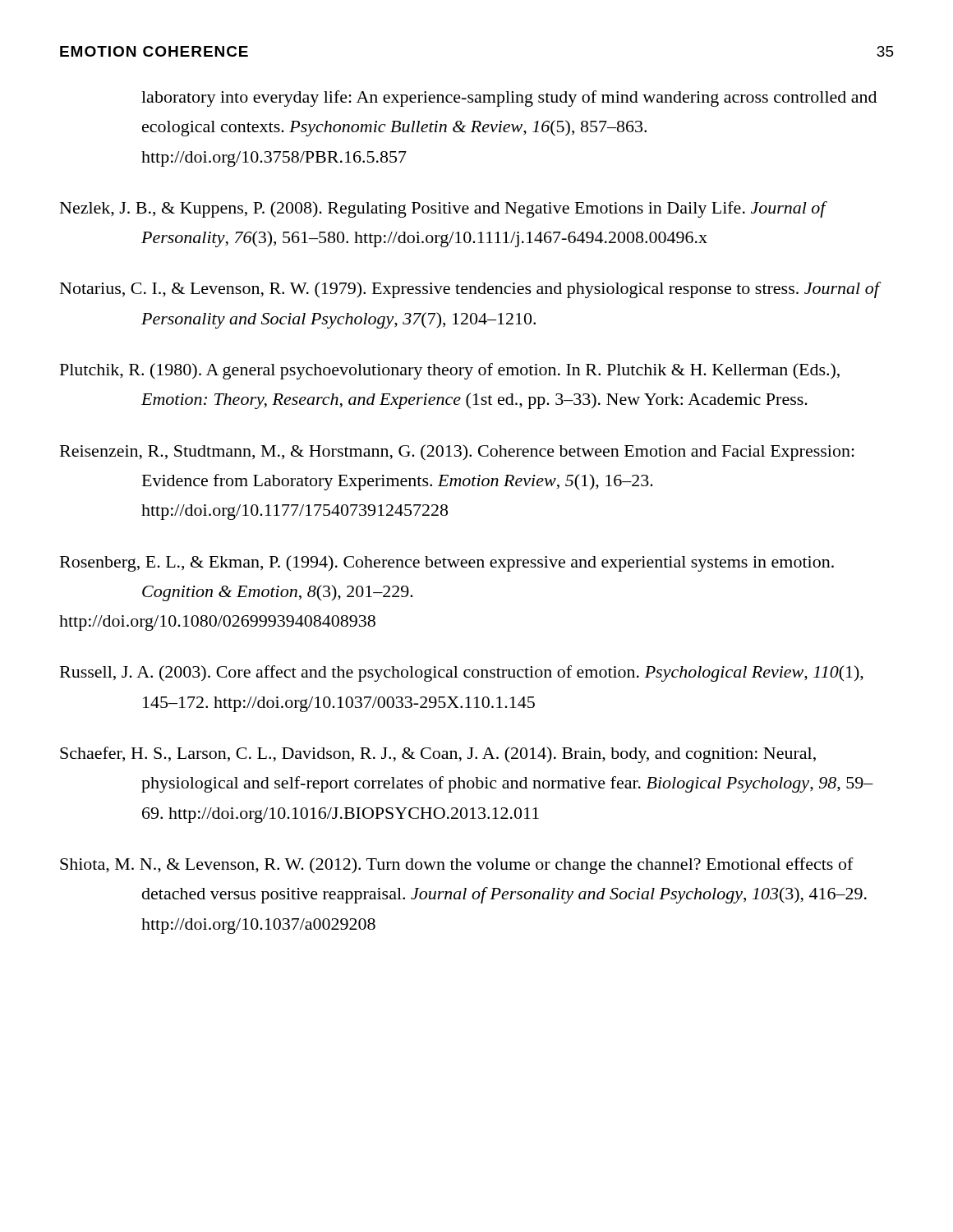The image size is (953, 1232).
Task: Click on the list item containing "Russell, J. A. (2003)."
Action: pyautogui.click(x=462, y=687)
